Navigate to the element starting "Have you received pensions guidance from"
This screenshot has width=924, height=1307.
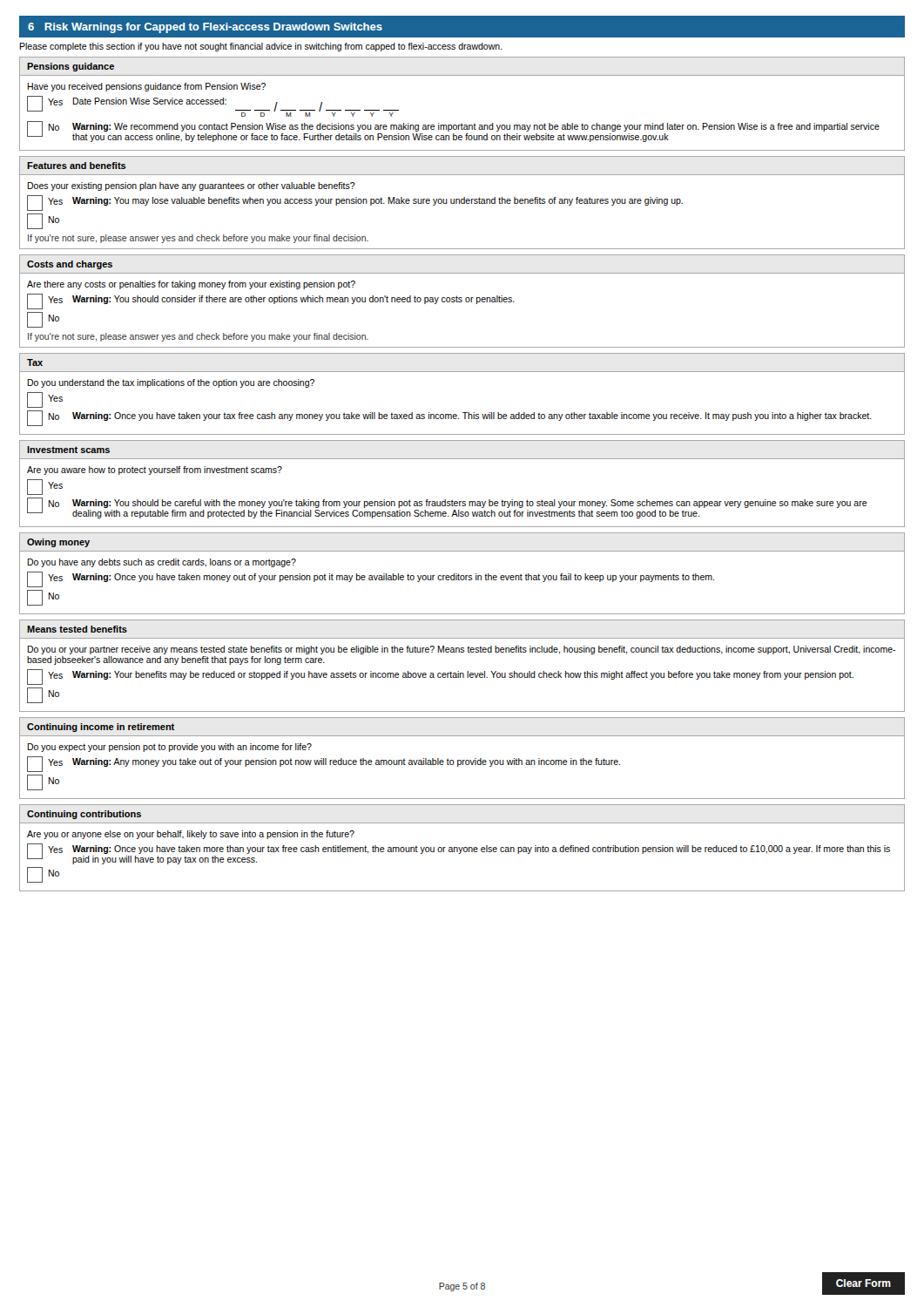click(146, 86)
